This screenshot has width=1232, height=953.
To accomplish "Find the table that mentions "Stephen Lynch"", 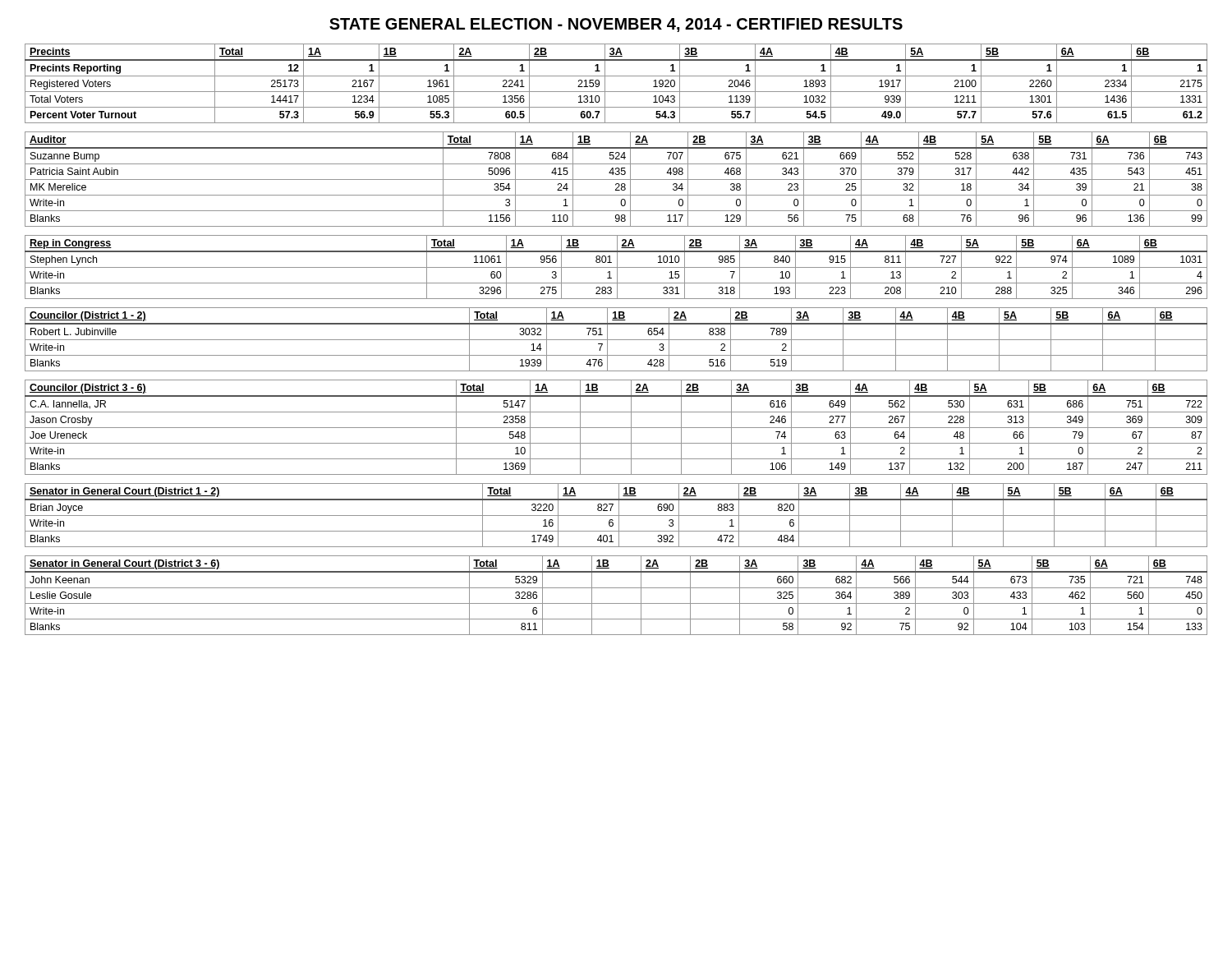I will pyautogui.click(x=616, y=267).
